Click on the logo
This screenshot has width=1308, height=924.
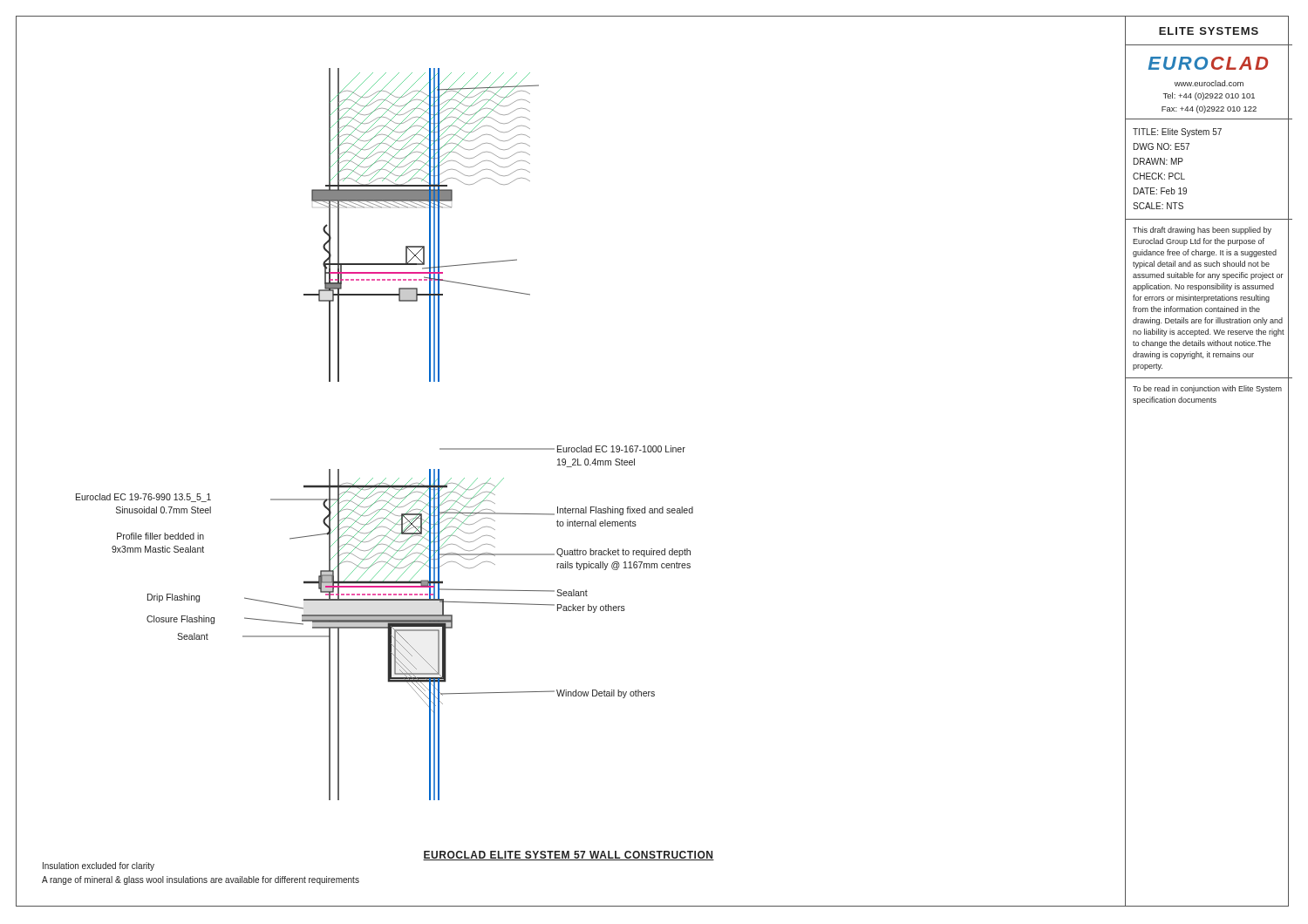pos(1209,82)
